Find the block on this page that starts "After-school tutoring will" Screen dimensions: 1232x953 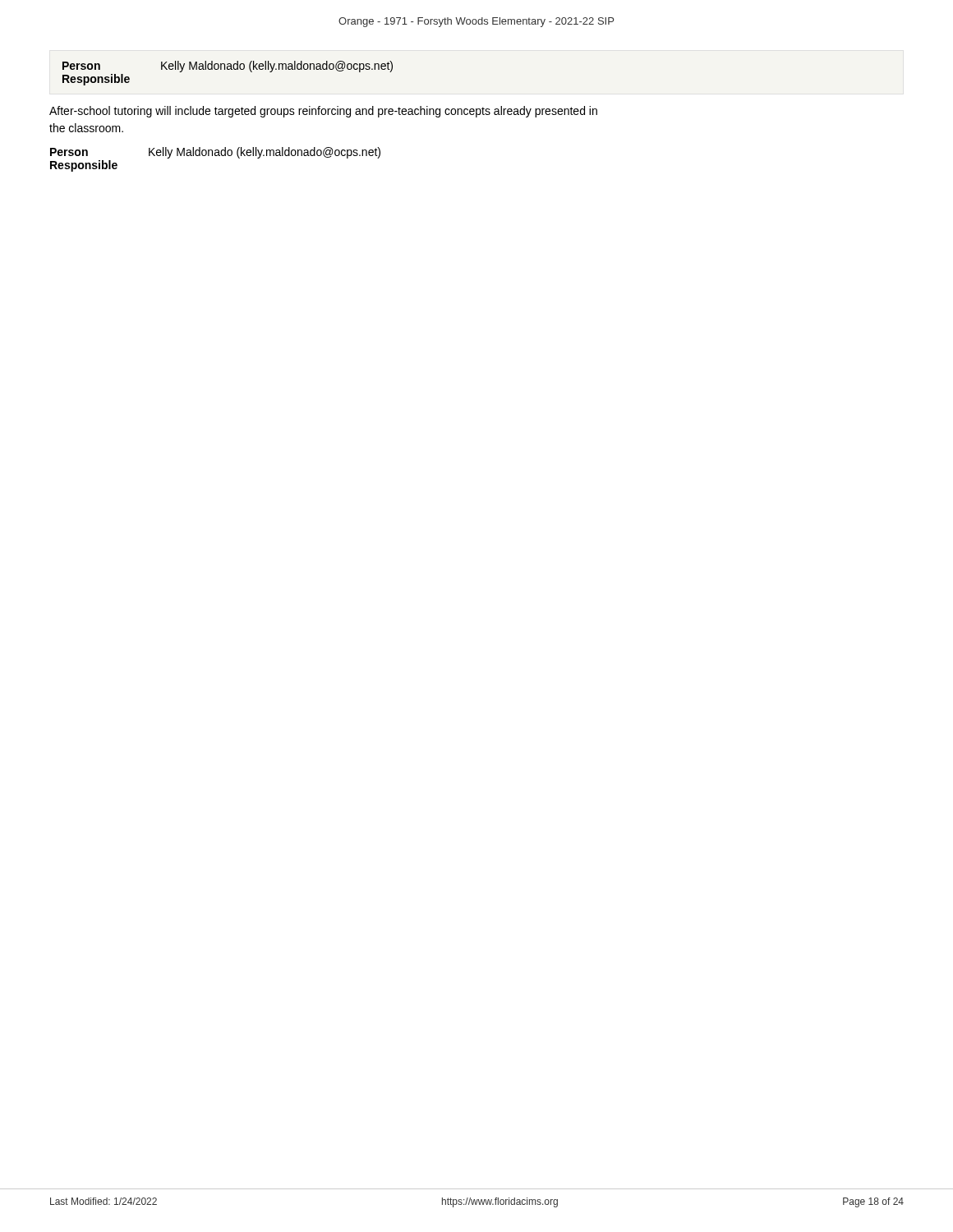pos(324,120)
